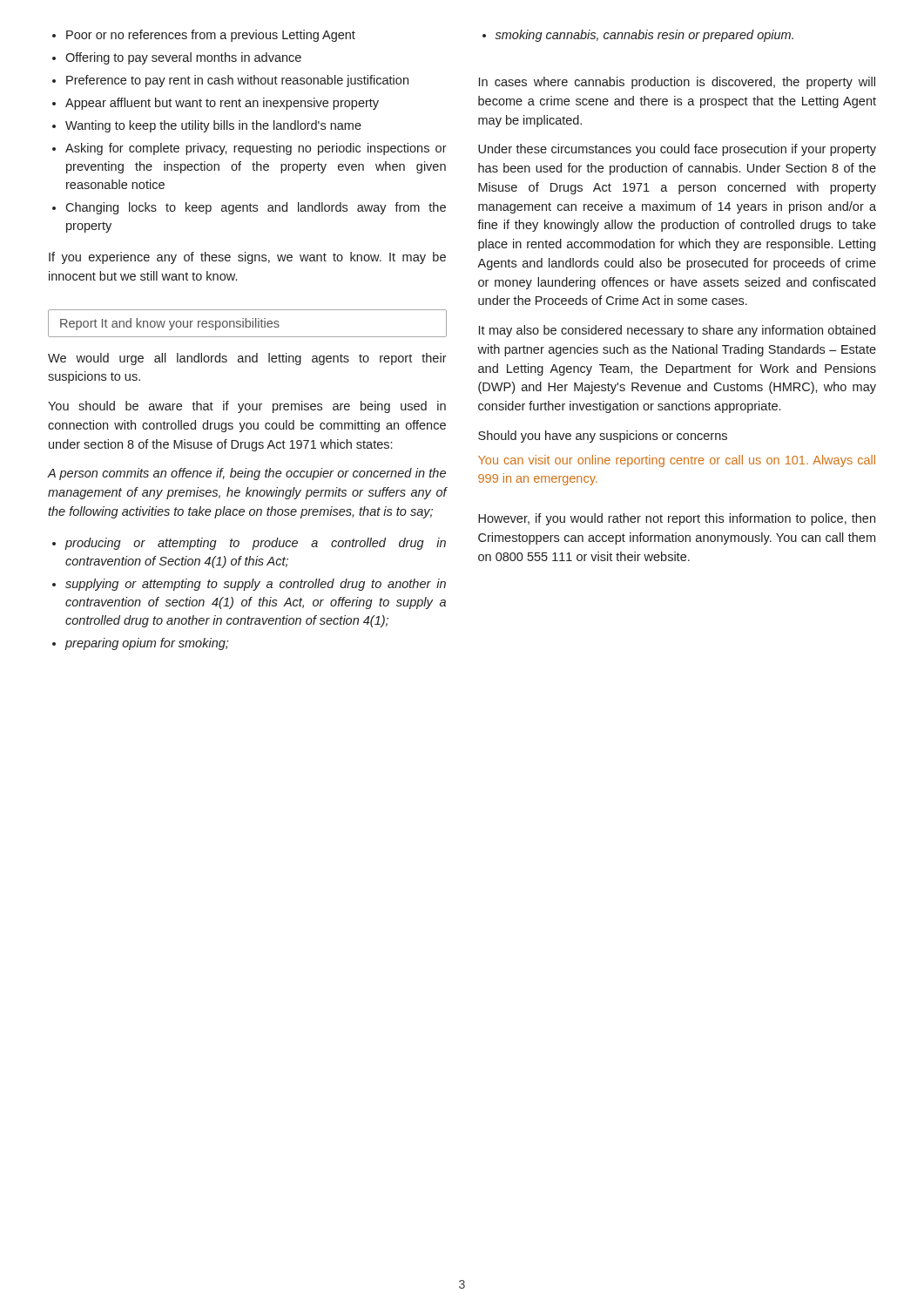
Task: Click where it says "Should you have any suspicions or concerns"
Action: [677, 436]
